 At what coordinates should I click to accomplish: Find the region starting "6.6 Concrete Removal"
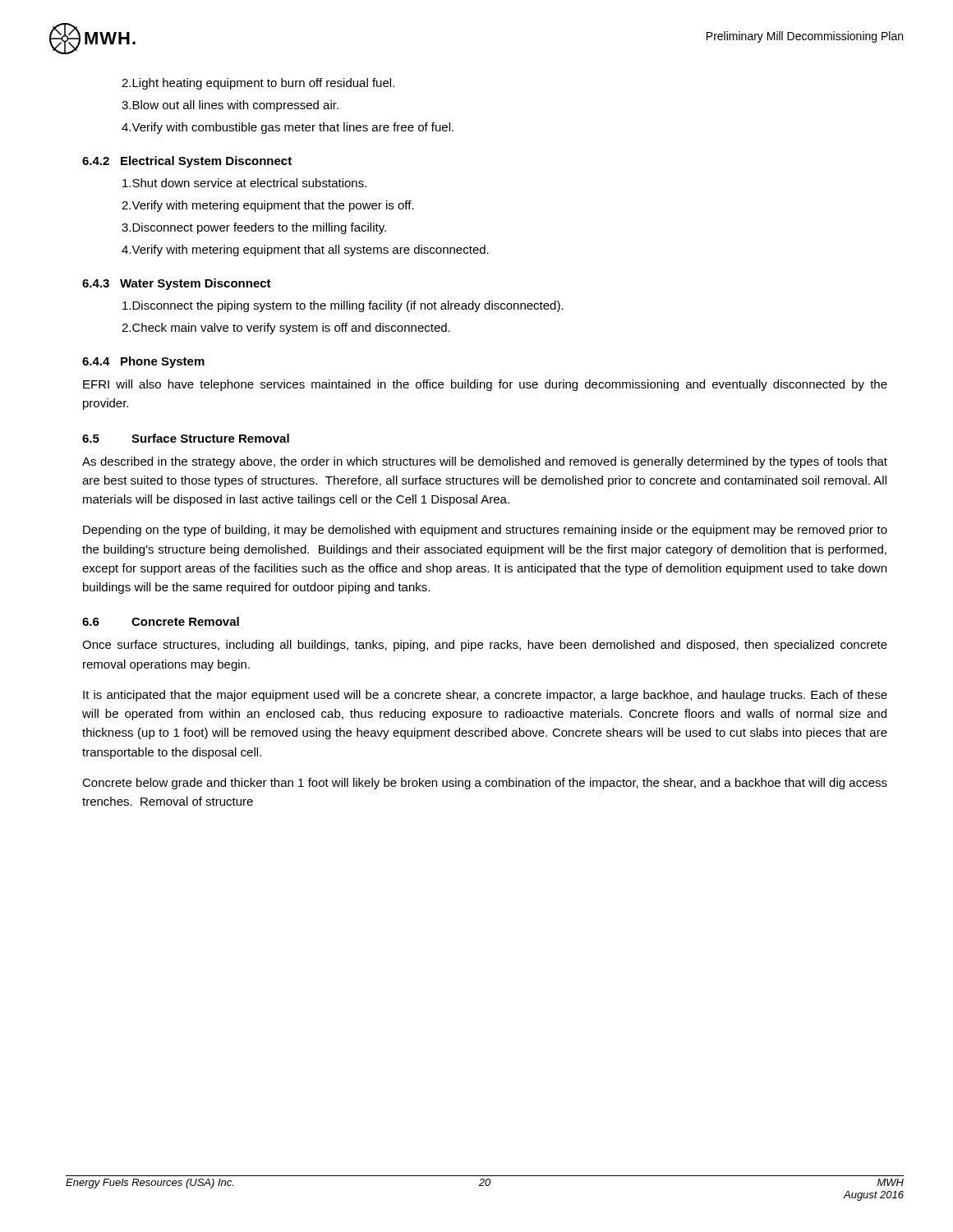coord(161,622)
